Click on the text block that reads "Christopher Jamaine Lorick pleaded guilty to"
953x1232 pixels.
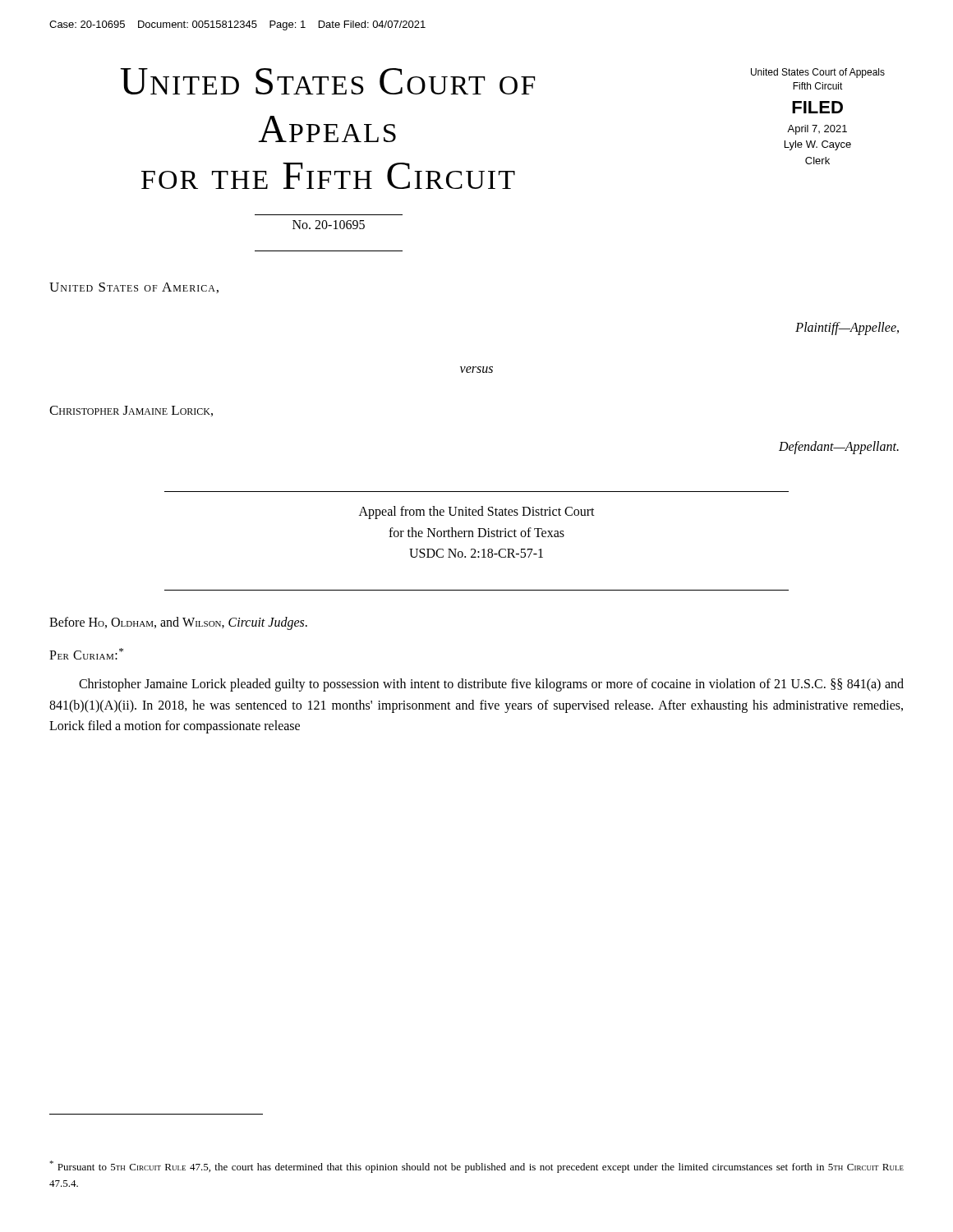(476, 705)
